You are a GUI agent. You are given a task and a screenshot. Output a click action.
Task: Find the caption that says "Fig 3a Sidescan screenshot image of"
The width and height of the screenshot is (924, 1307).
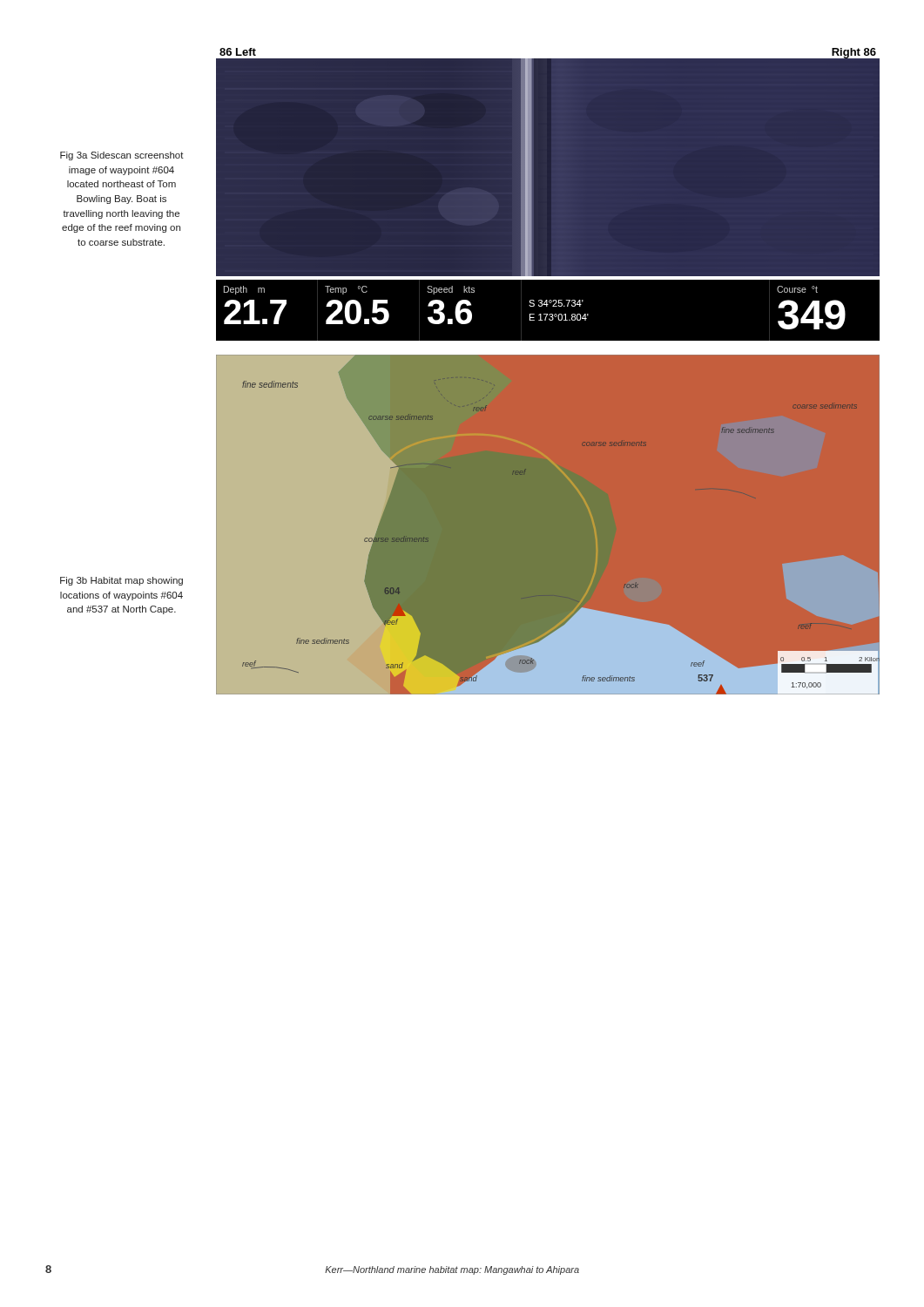coord(122,199)
